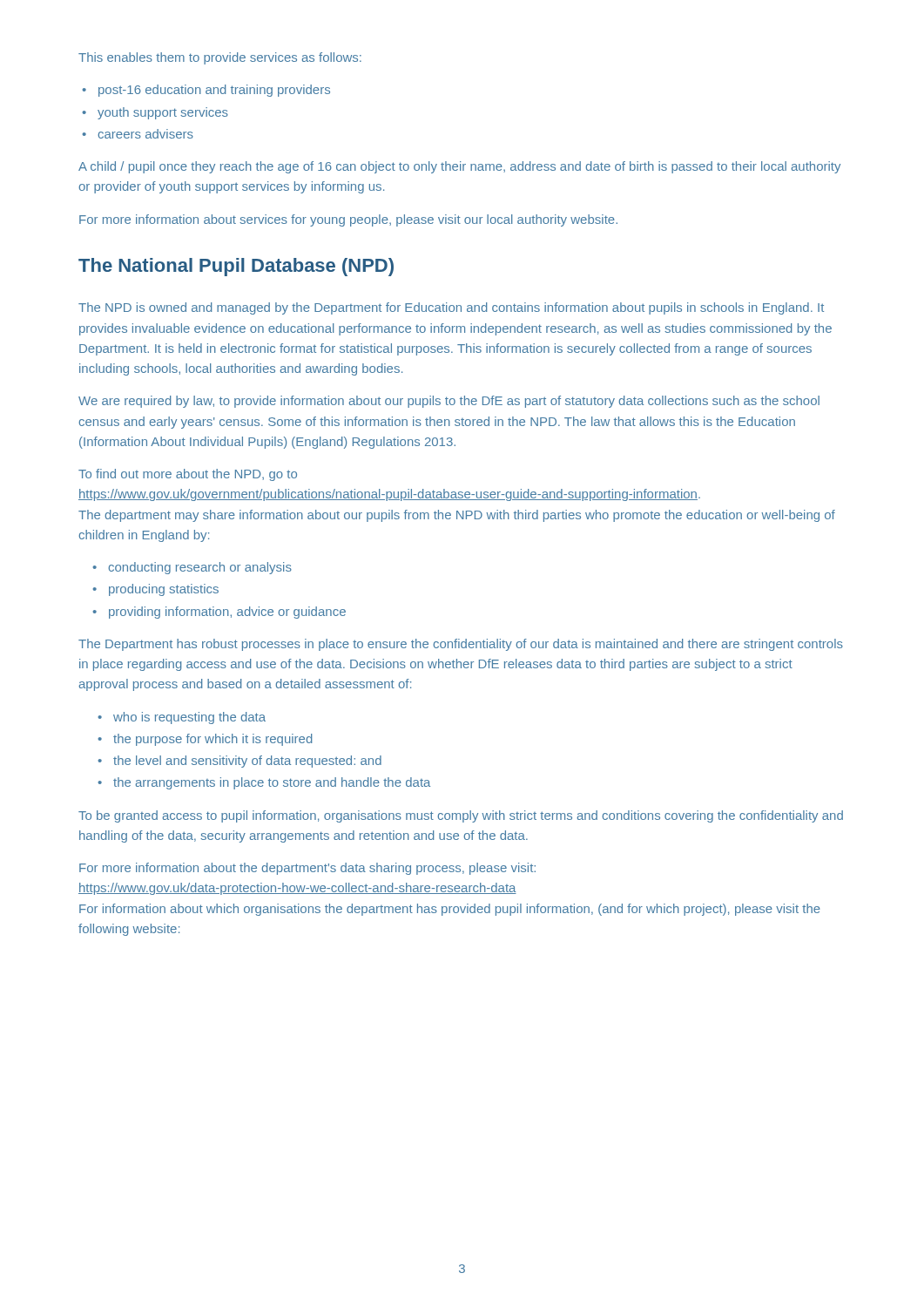This screenshot has width=924, height=1307.
Task: Click on the text block containing "A child / pupil once they reach the"
Action: point(460,176)
